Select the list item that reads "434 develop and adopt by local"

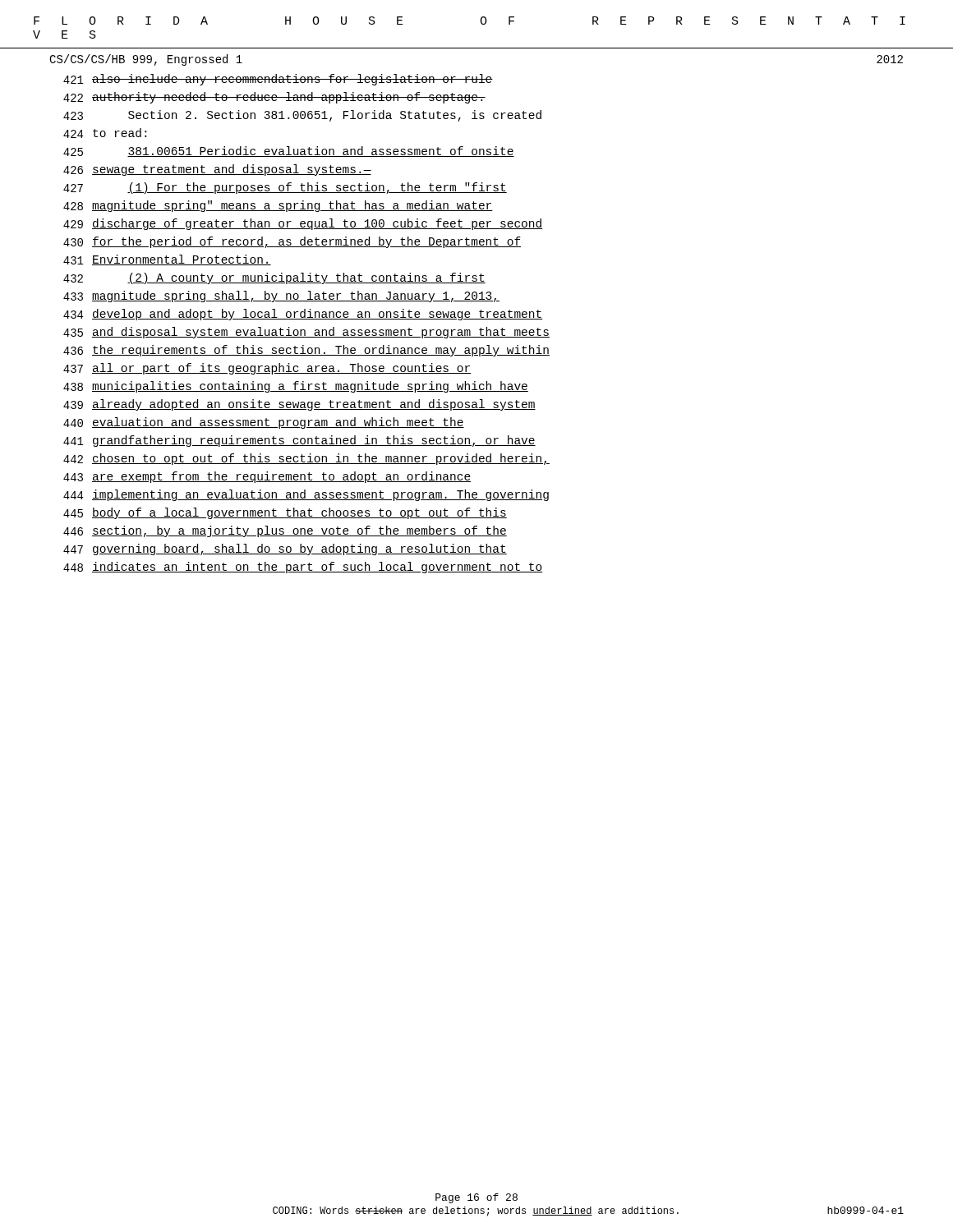[476, 315]
